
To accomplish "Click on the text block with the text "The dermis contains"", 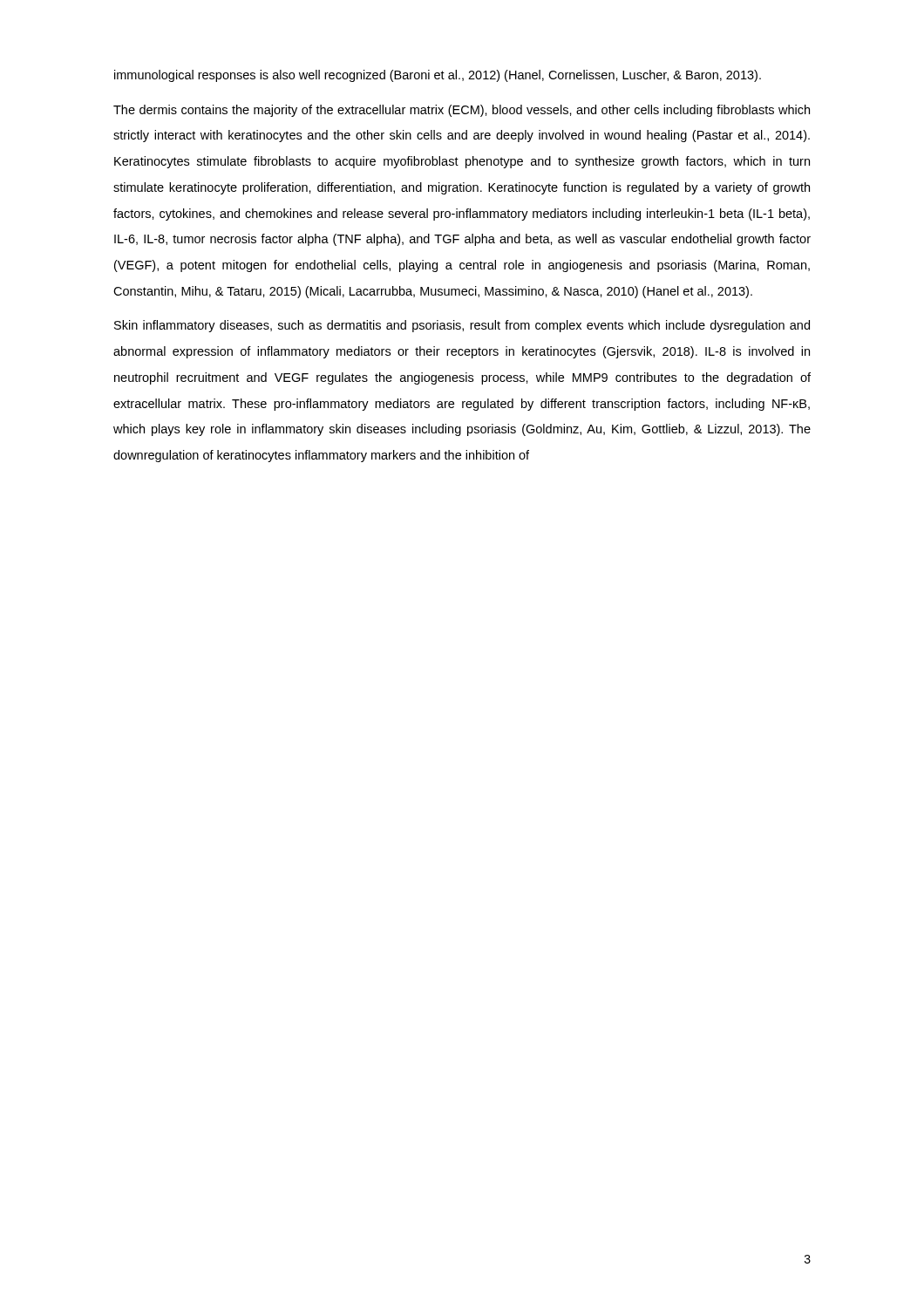I will tap(462, 200).
